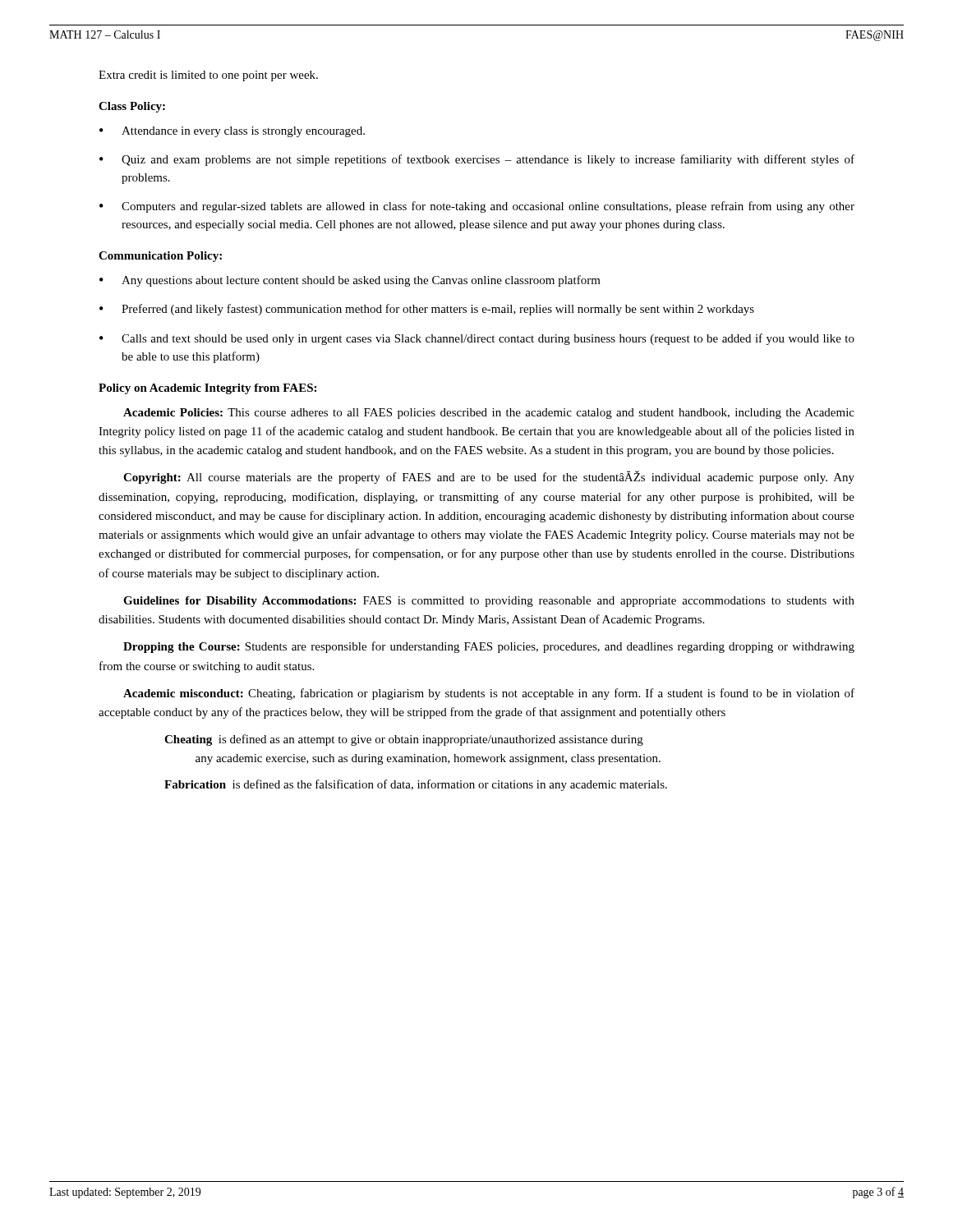Find the text block that says "Academic Policies: This course"
953x1232 pixels.
click(x=476, y=431)
